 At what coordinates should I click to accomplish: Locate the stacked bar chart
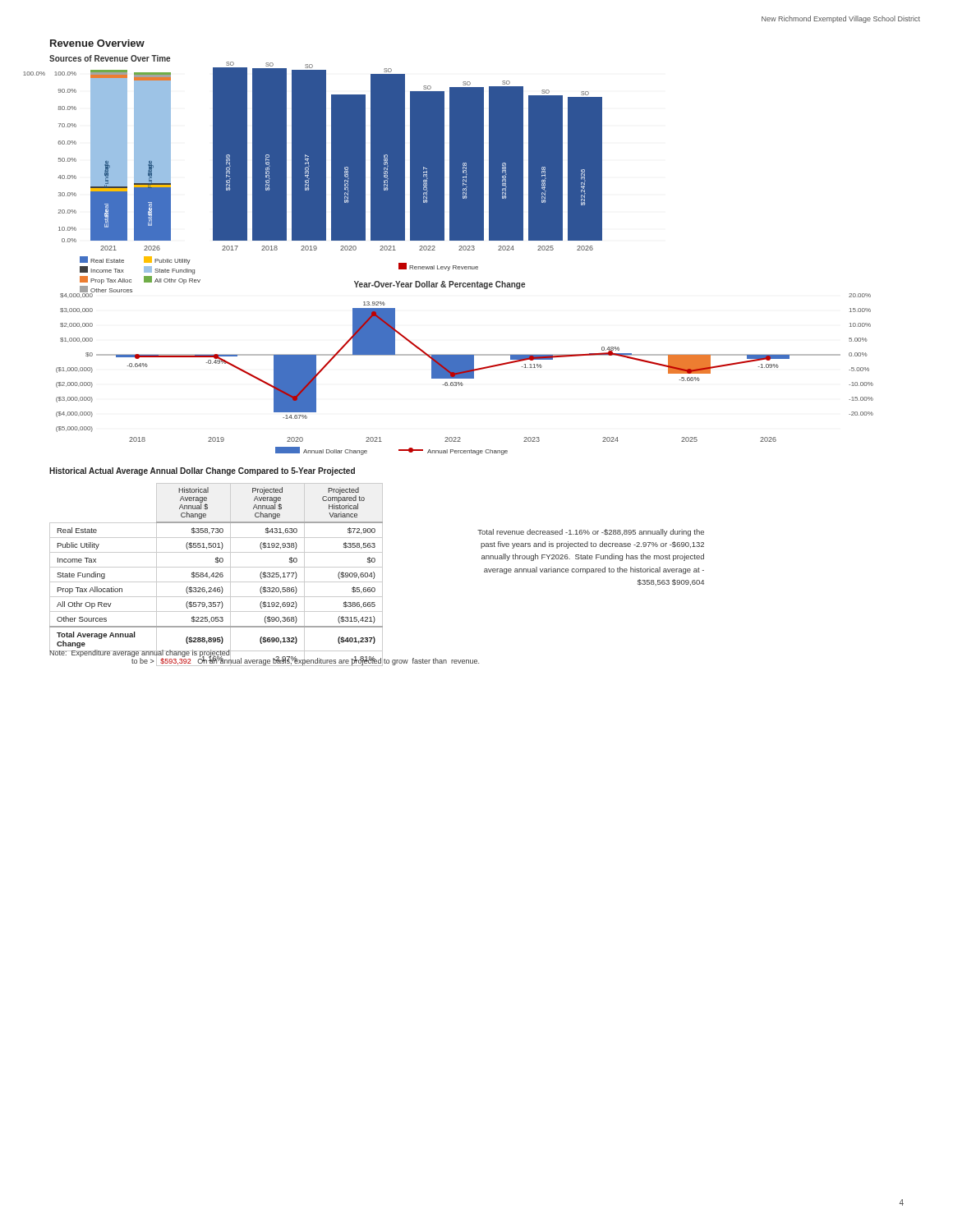pyautogui.click(x=357, y=160)
